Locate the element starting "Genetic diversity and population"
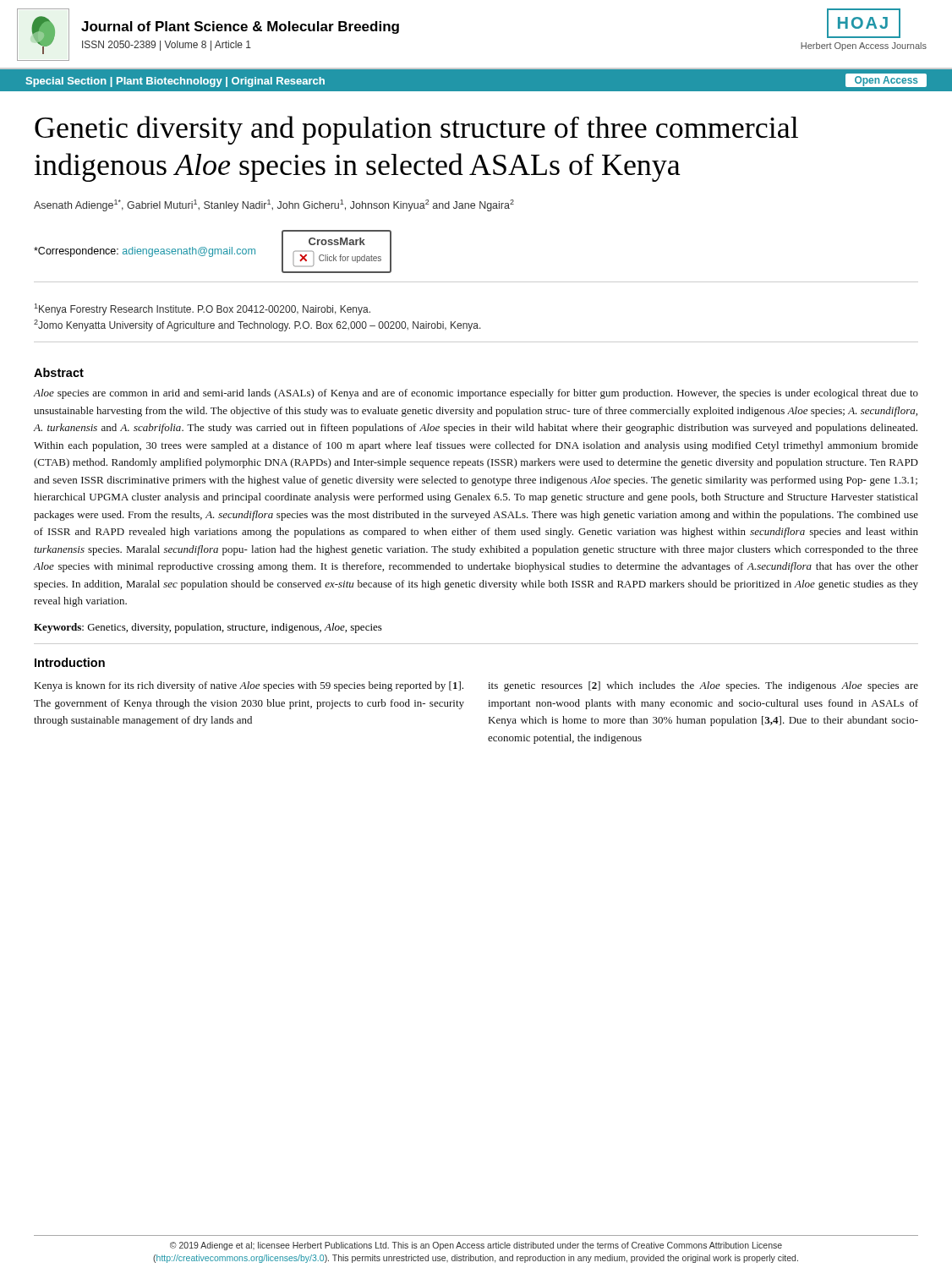This screenshot has height=1268, width=952. coord(416,146)
